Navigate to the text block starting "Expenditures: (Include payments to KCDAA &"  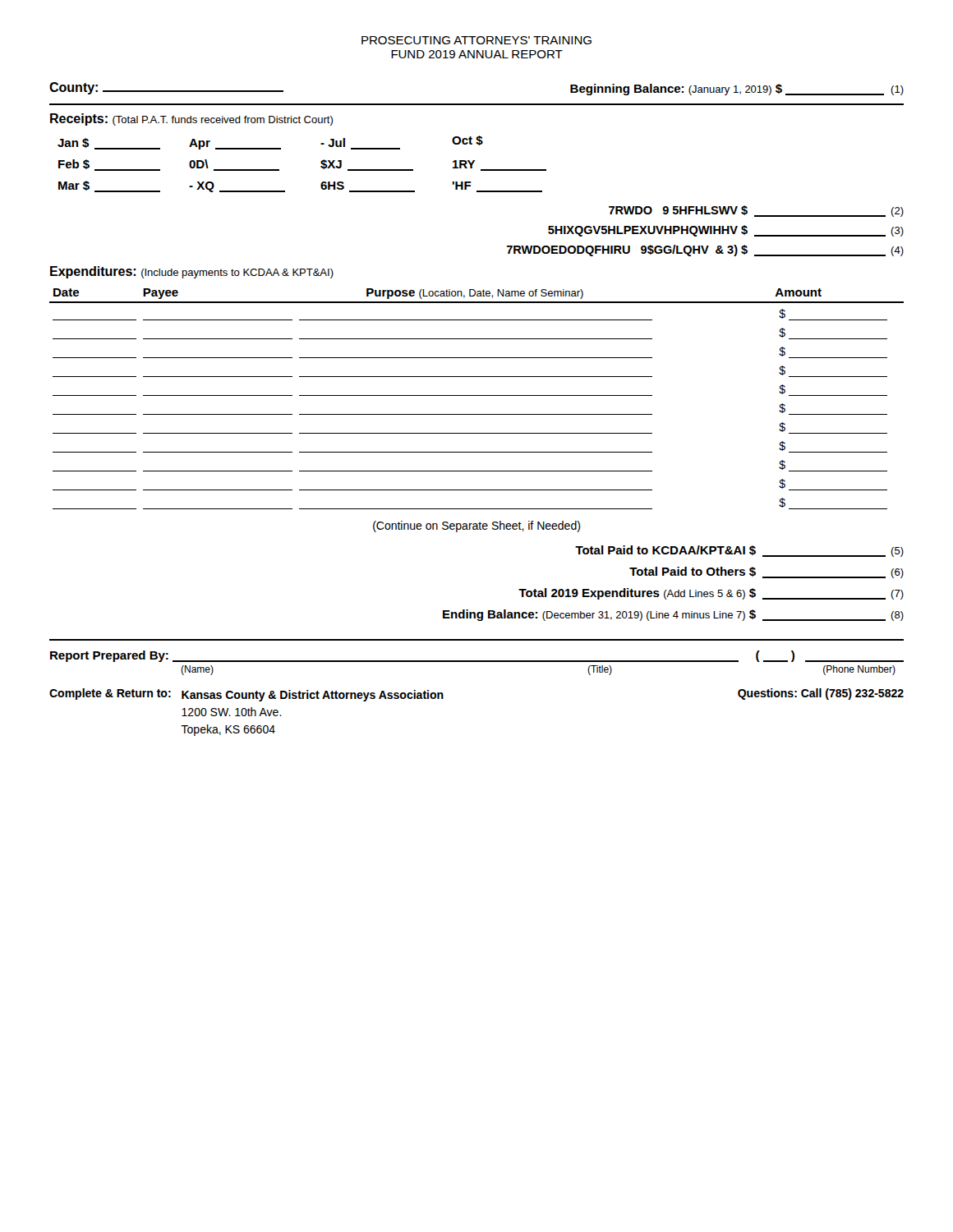tap(191, 271)
